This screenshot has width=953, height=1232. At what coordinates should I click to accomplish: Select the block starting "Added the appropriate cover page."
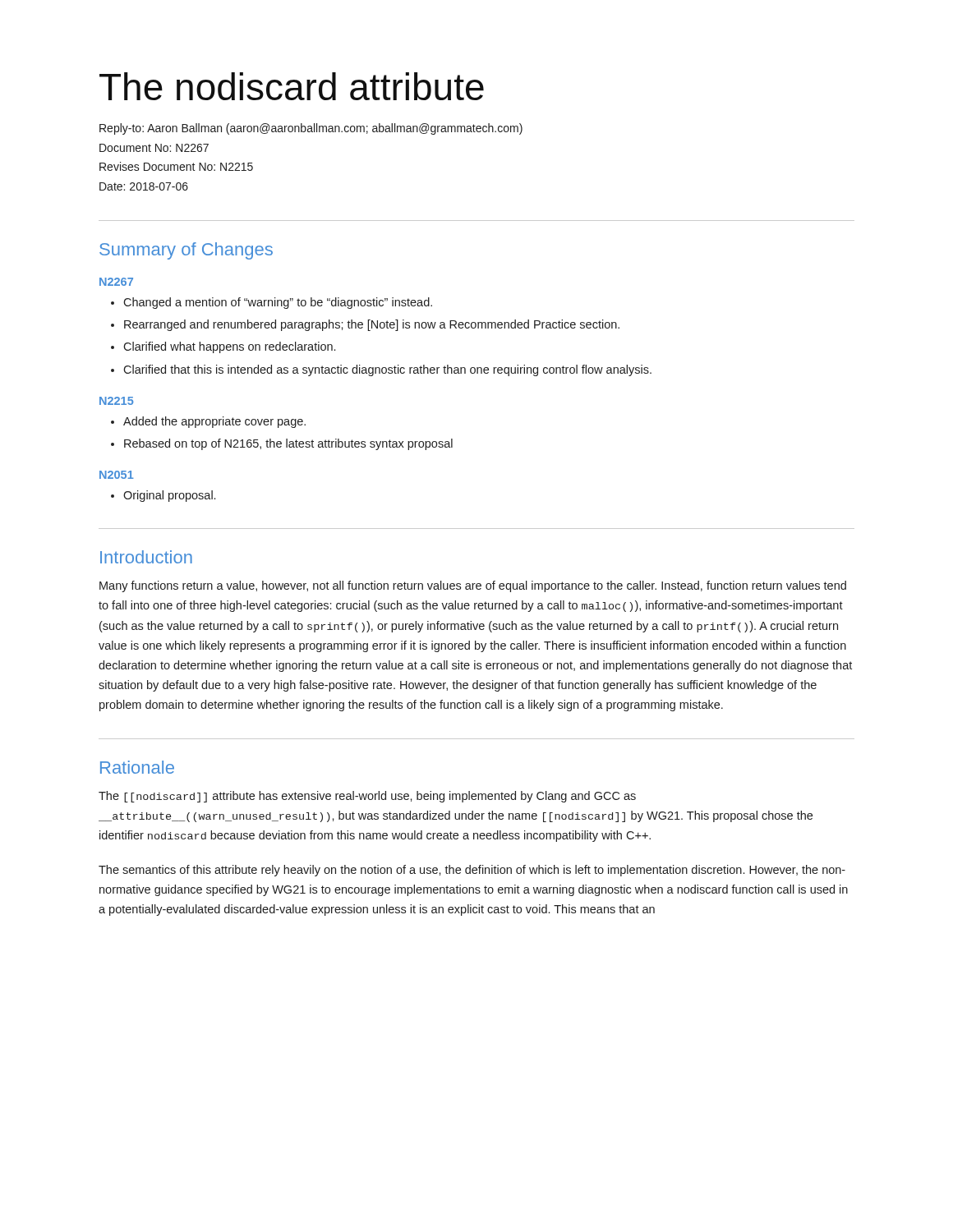tap(215, 421)
